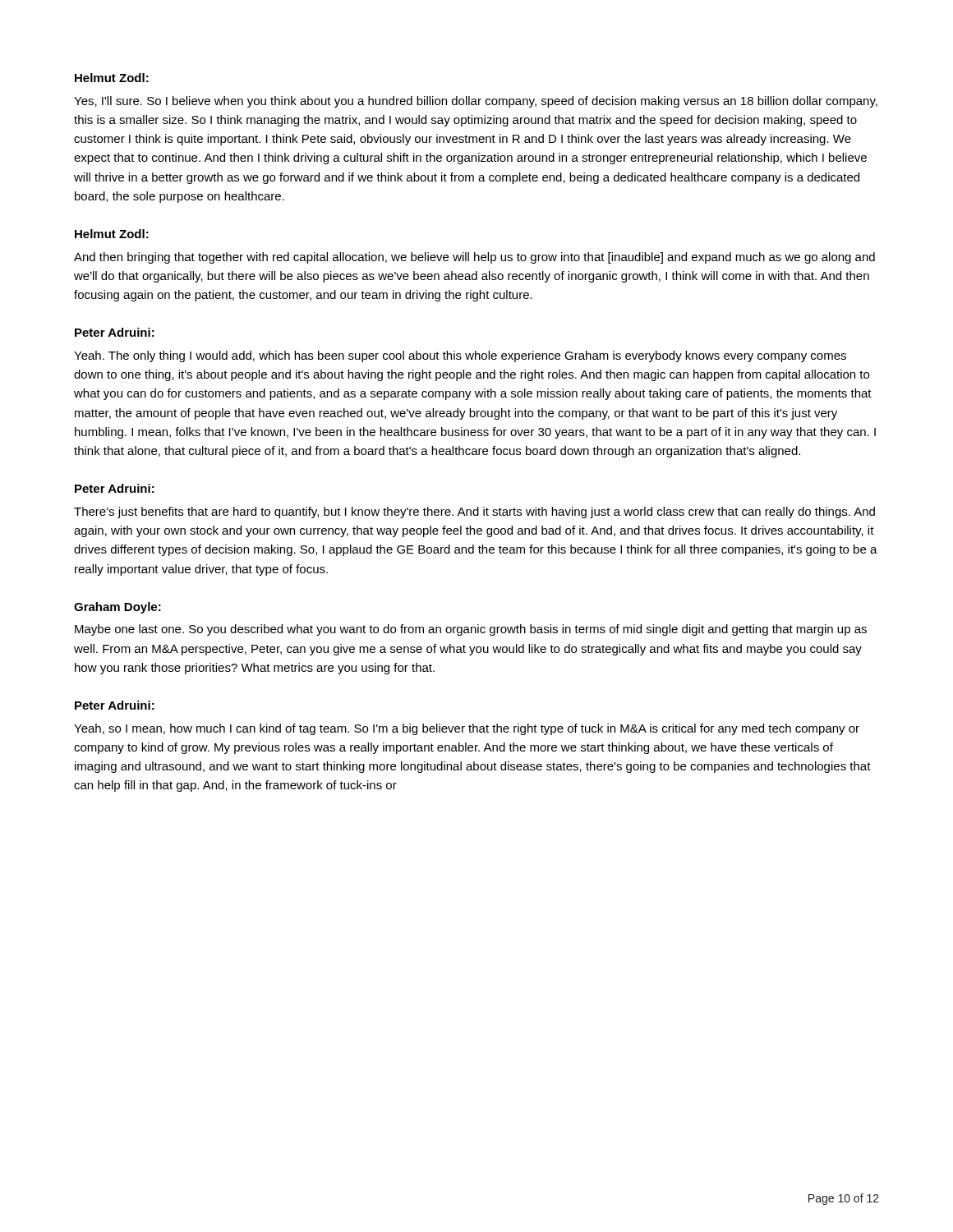Find the passage starting "There's just benefits that are hard to quantify,"
Viewport: 953px width, 1232px height.
(475, 540)
